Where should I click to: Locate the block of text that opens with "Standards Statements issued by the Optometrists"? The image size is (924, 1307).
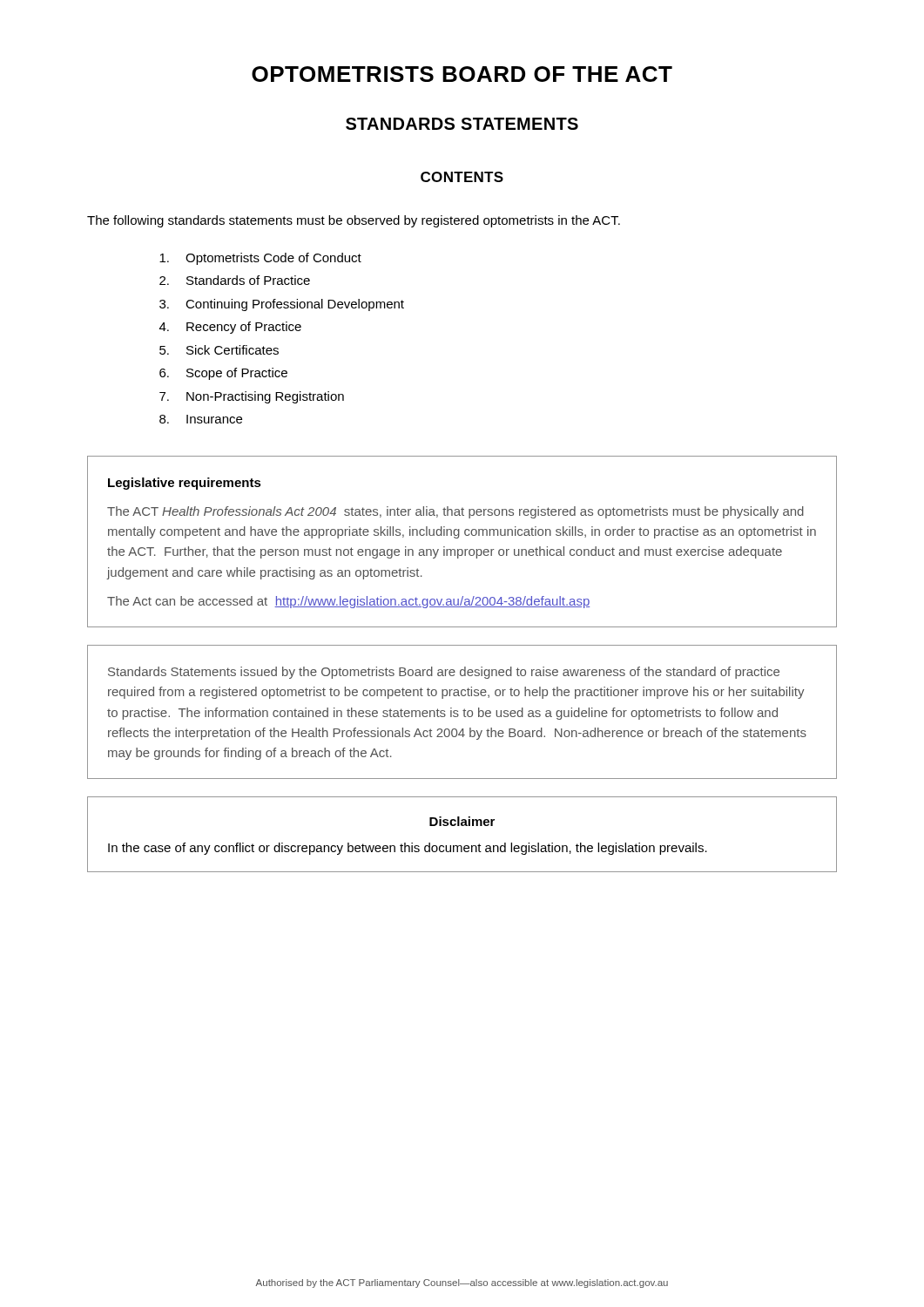coord(457,712)
